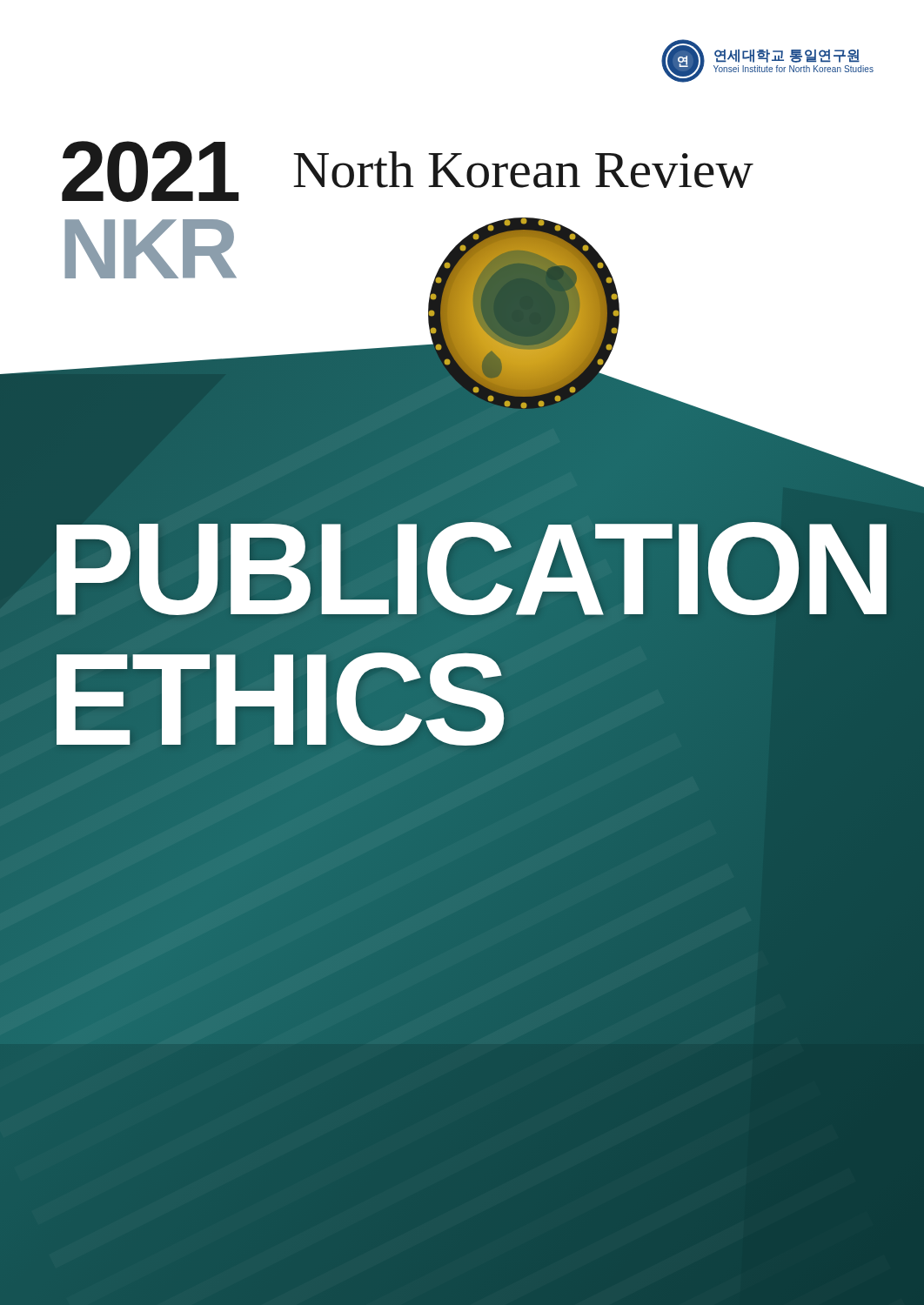The image size is (924, 1305).
Task: Click on the logo
Action: pos(767,61)
